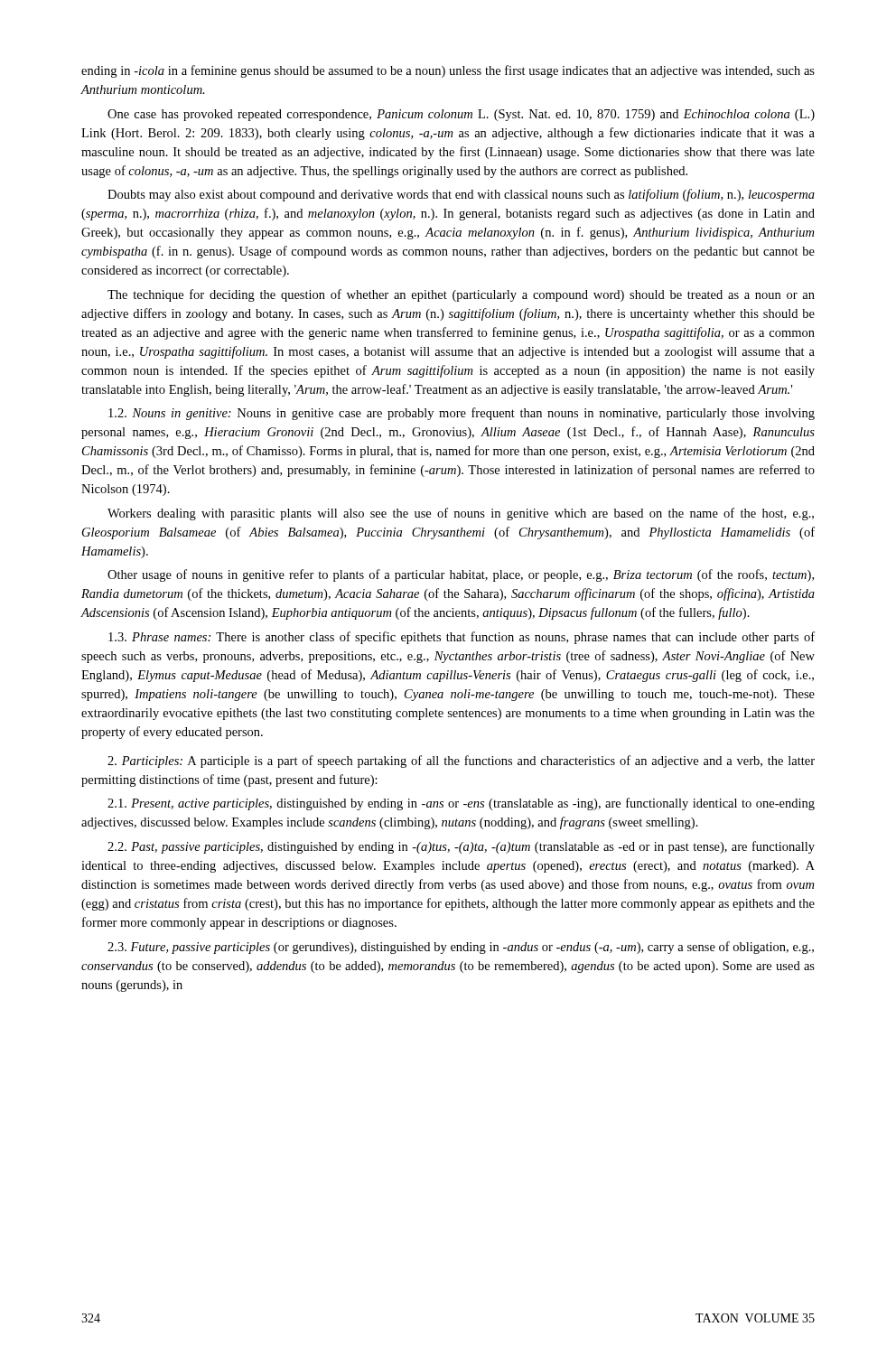Select the text starting "3. Phrase names: There is another class of"

coord(448,684)
